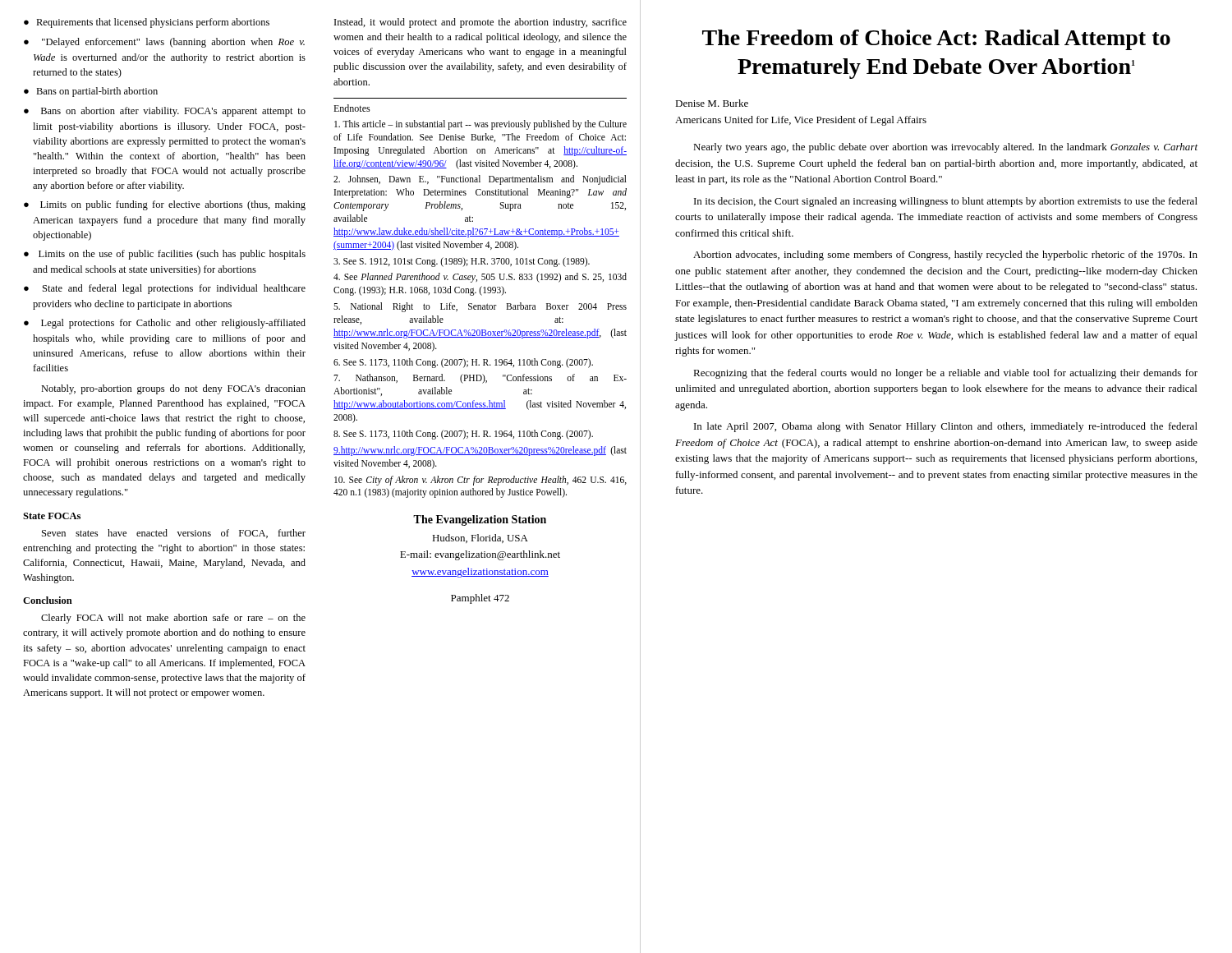Click on the list item that says "State and federal"

coord(169,296)
